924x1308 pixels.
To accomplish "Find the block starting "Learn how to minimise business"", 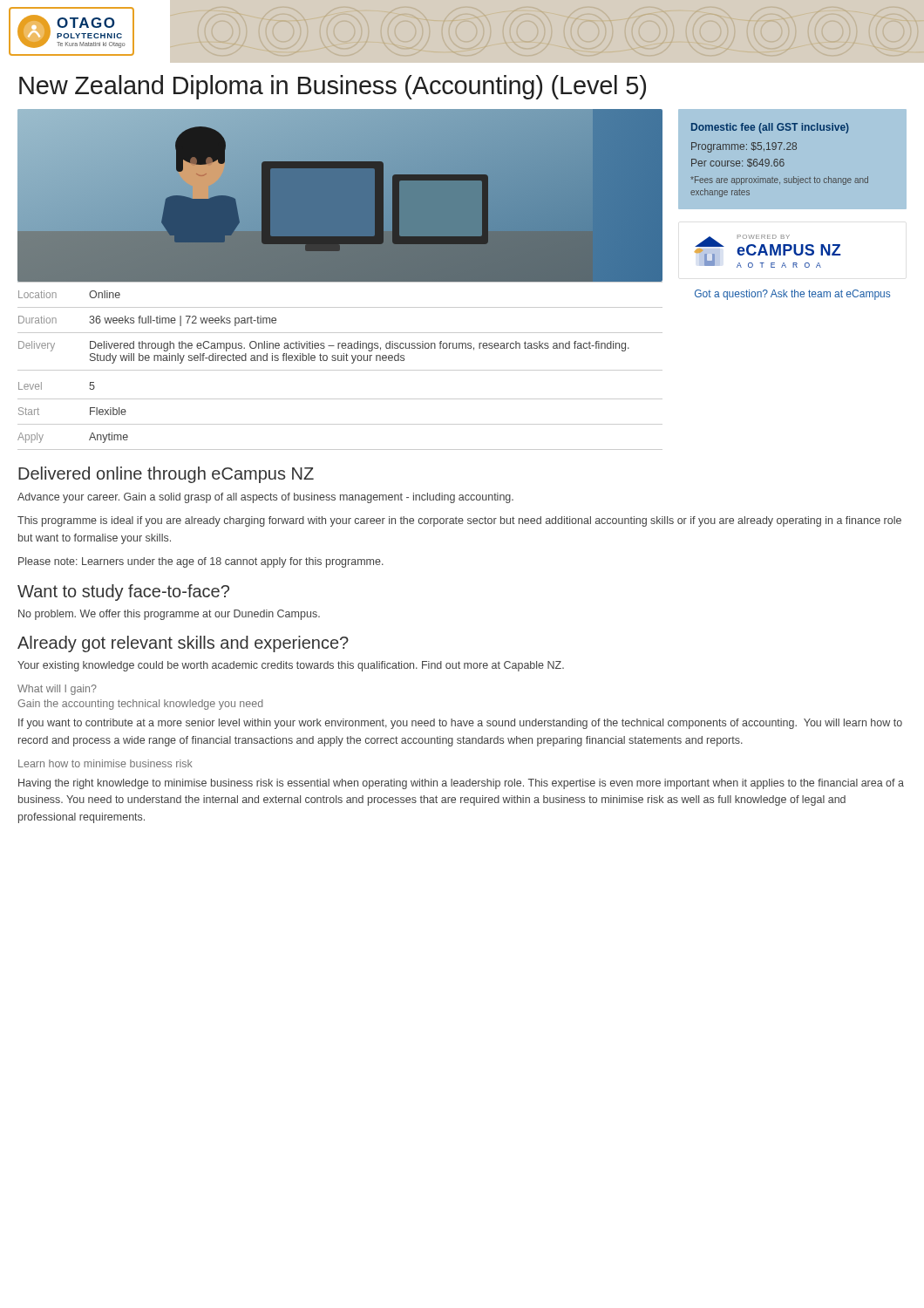I will (x=105, y=764).
